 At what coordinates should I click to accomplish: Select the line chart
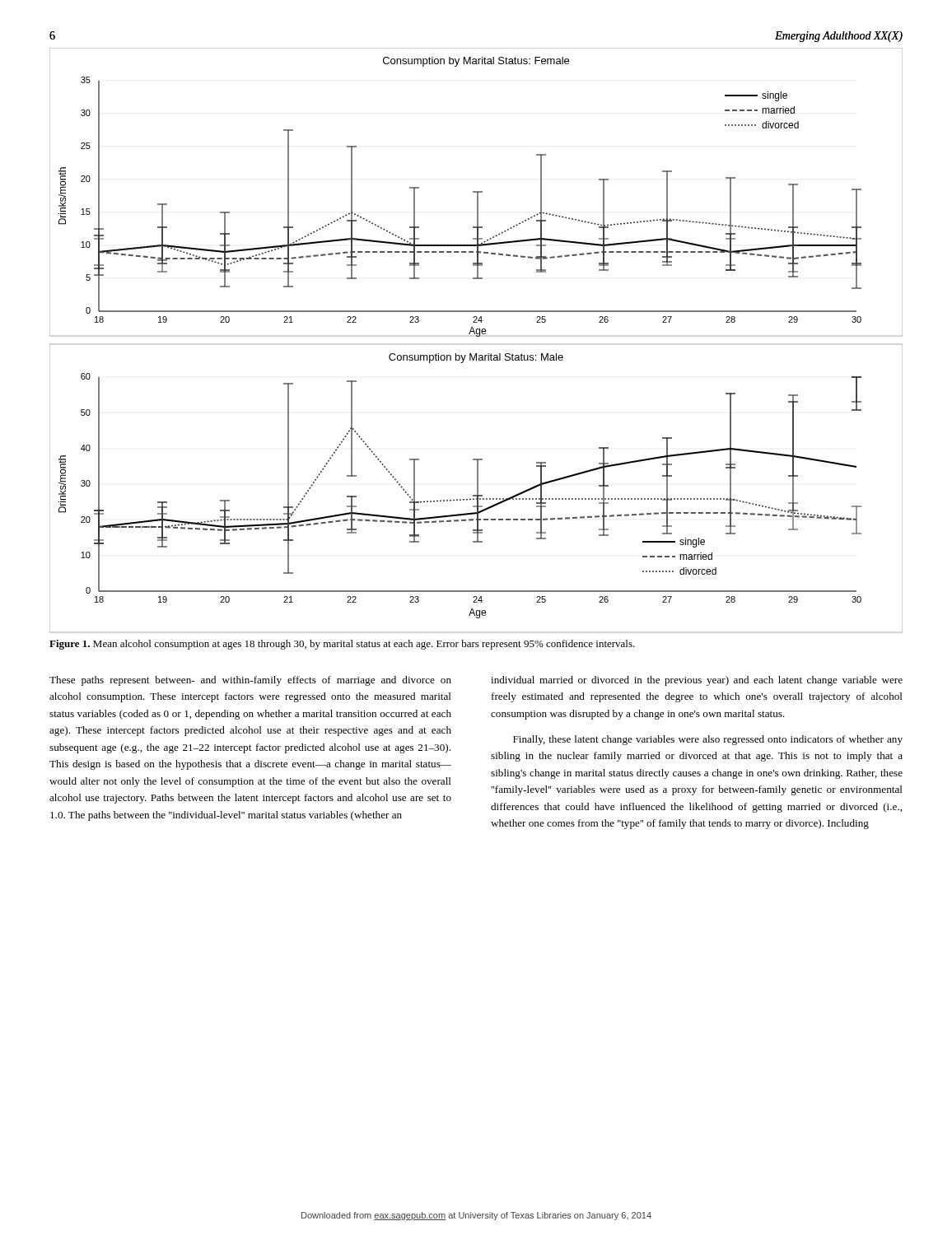point(476,345)
